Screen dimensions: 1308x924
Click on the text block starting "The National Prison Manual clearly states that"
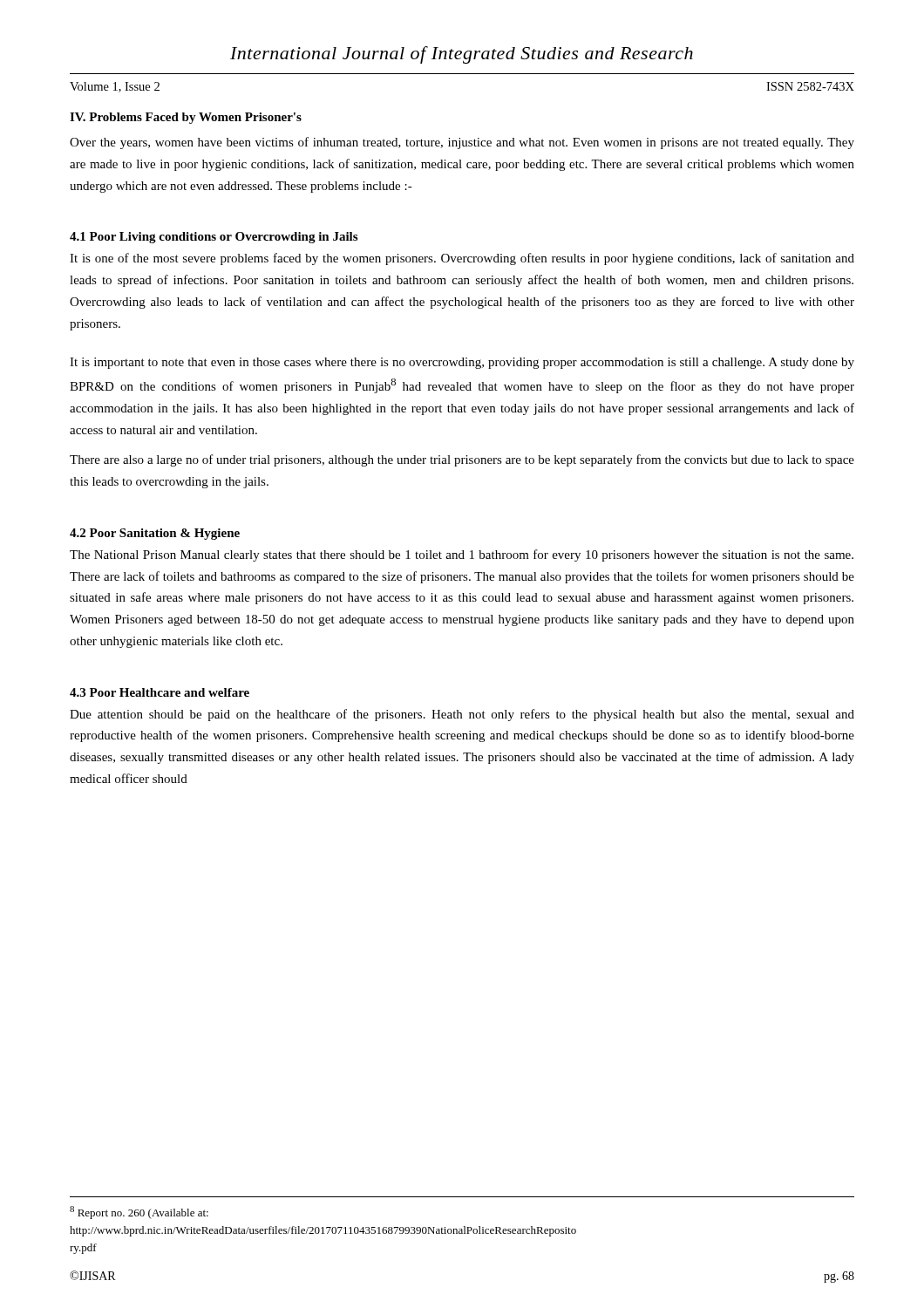click(462, 598)
